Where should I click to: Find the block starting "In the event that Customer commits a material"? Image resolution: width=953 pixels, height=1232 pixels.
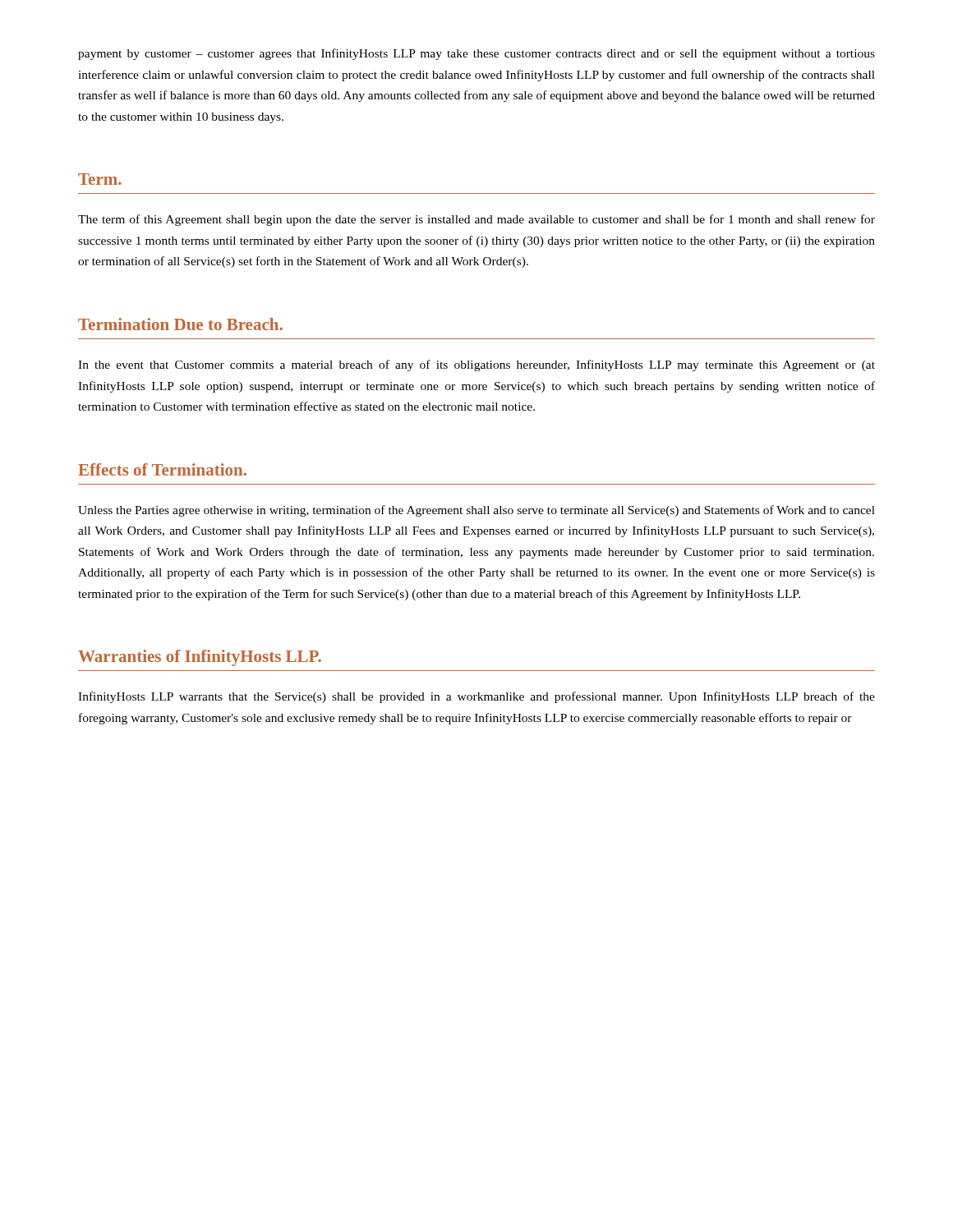click(x=476, y=385)
